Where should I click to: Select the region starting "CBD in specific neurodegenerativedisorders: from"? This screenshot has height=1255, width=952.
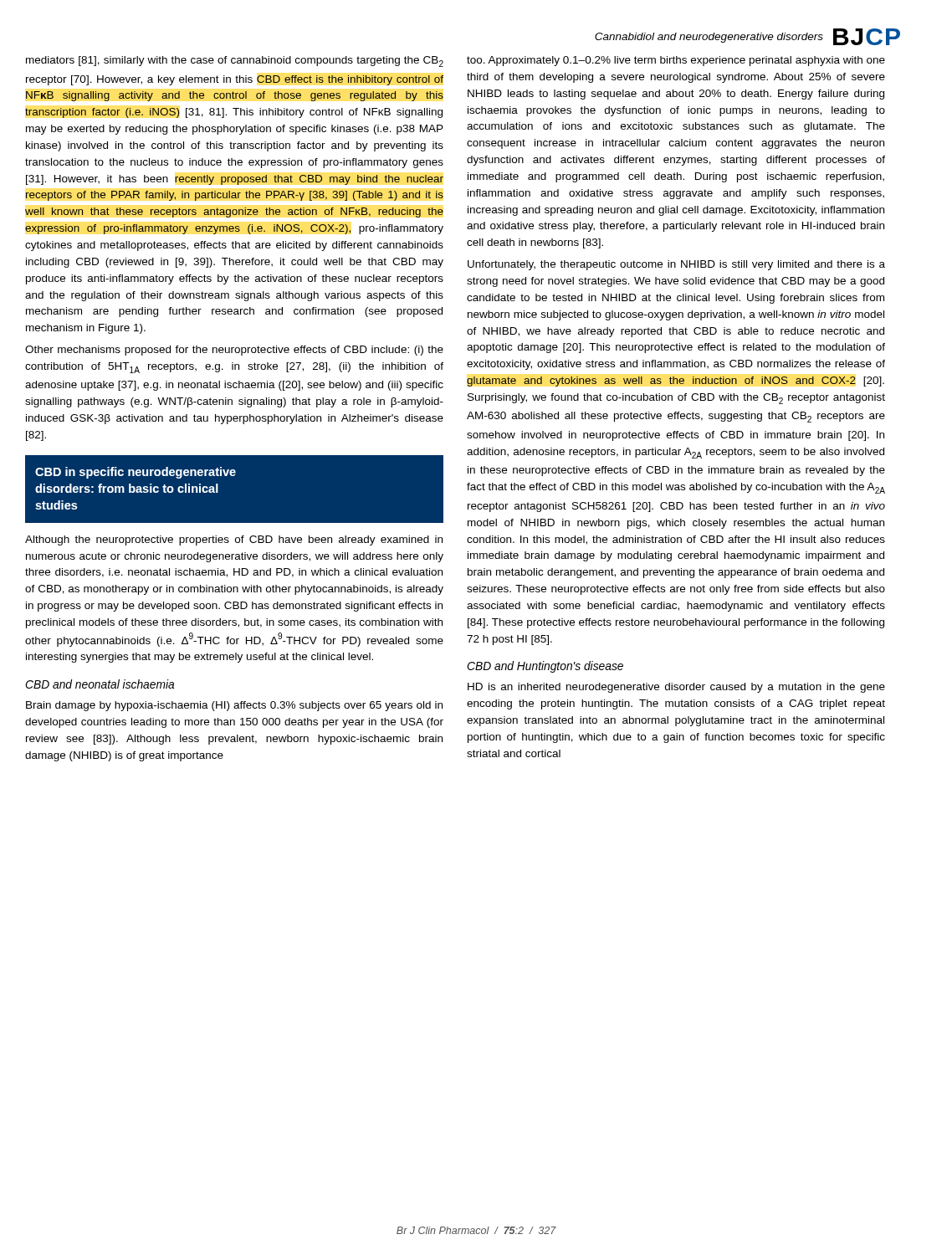coord(136,489)
